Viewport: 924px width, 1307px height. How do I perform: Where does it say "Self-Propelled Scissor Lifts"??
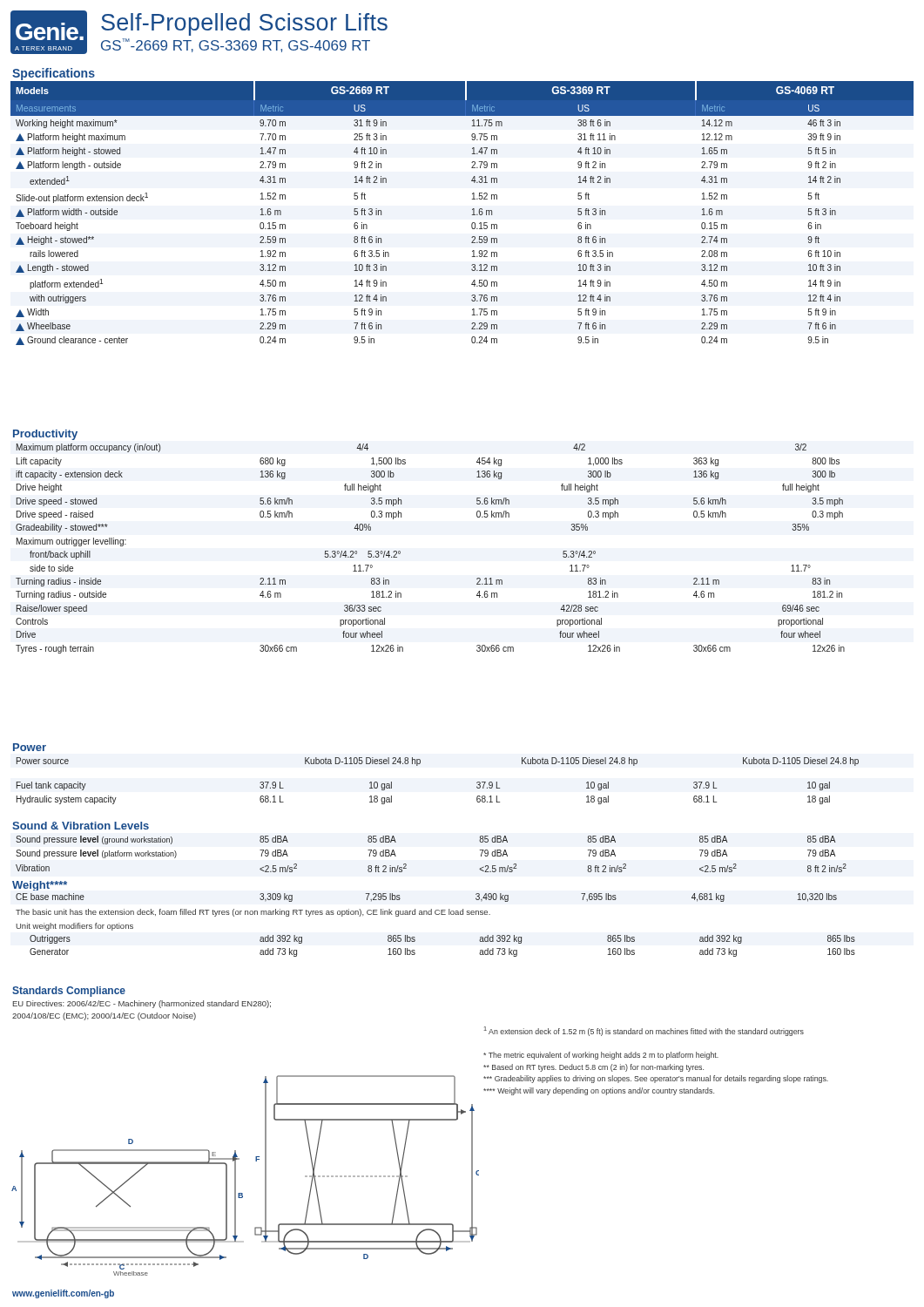(244, 23)
